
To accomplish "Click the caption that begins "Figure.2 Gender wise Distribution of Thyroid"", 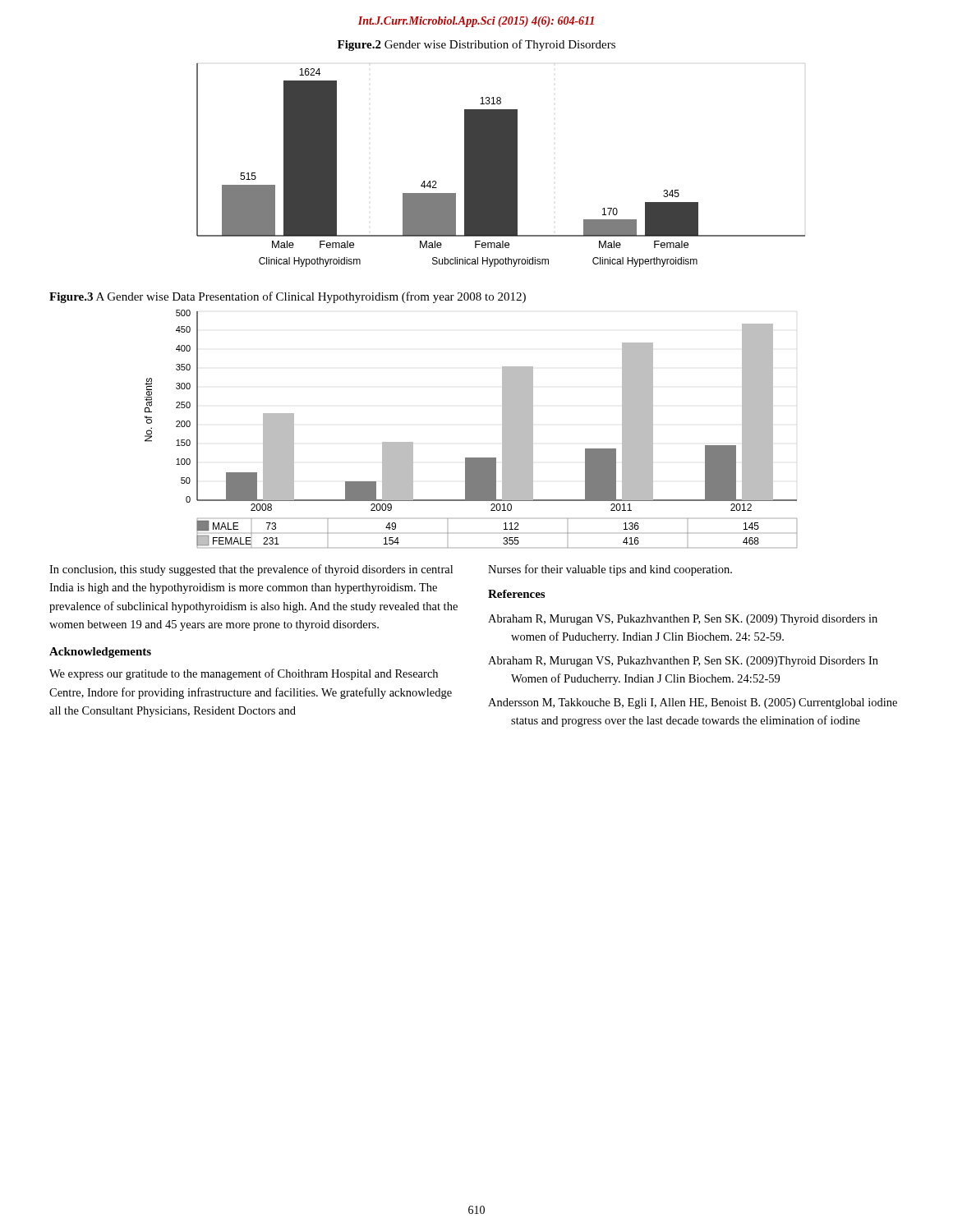I will pos(476,44).
